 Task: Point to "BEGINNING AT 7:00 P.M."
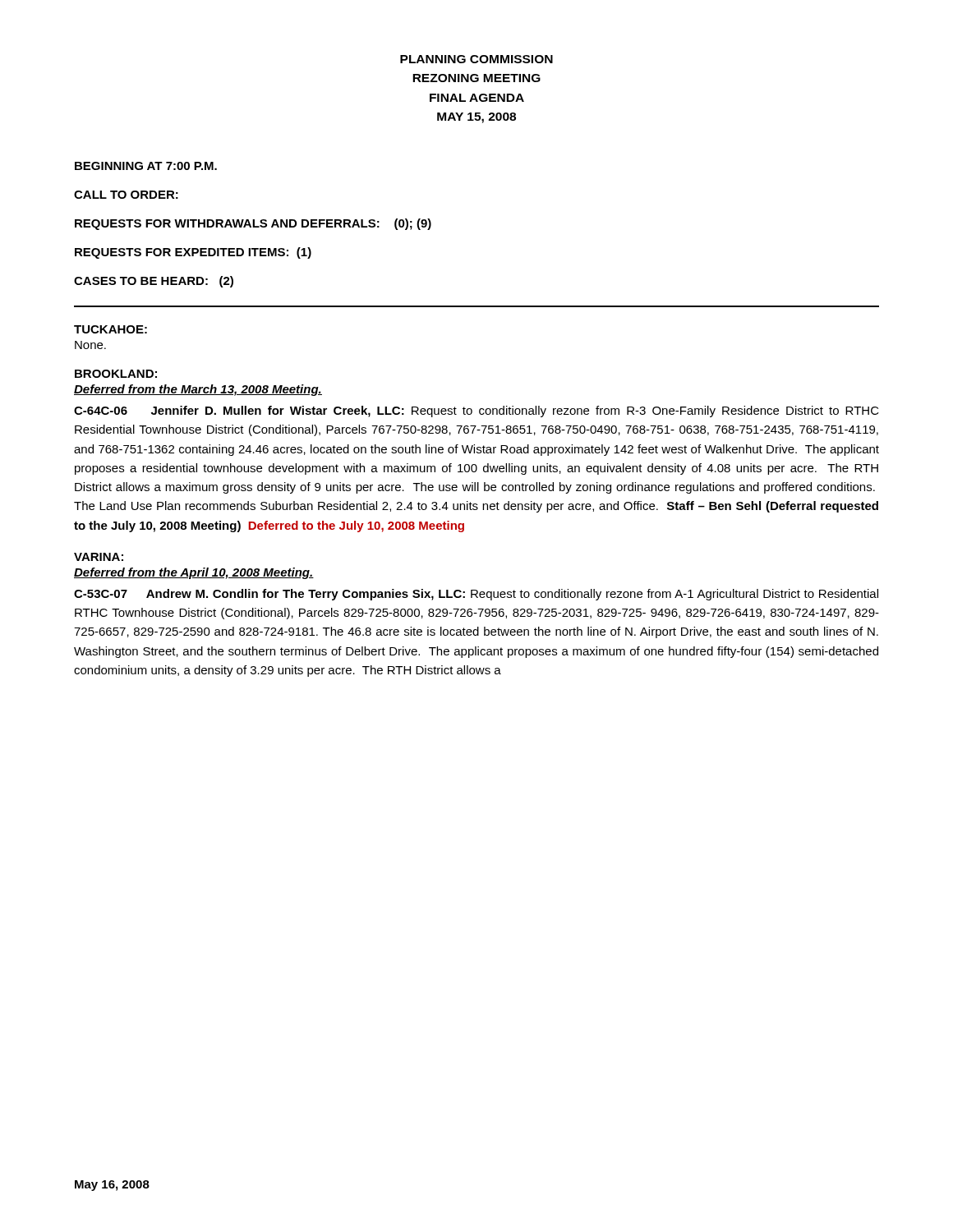point(146,166)
